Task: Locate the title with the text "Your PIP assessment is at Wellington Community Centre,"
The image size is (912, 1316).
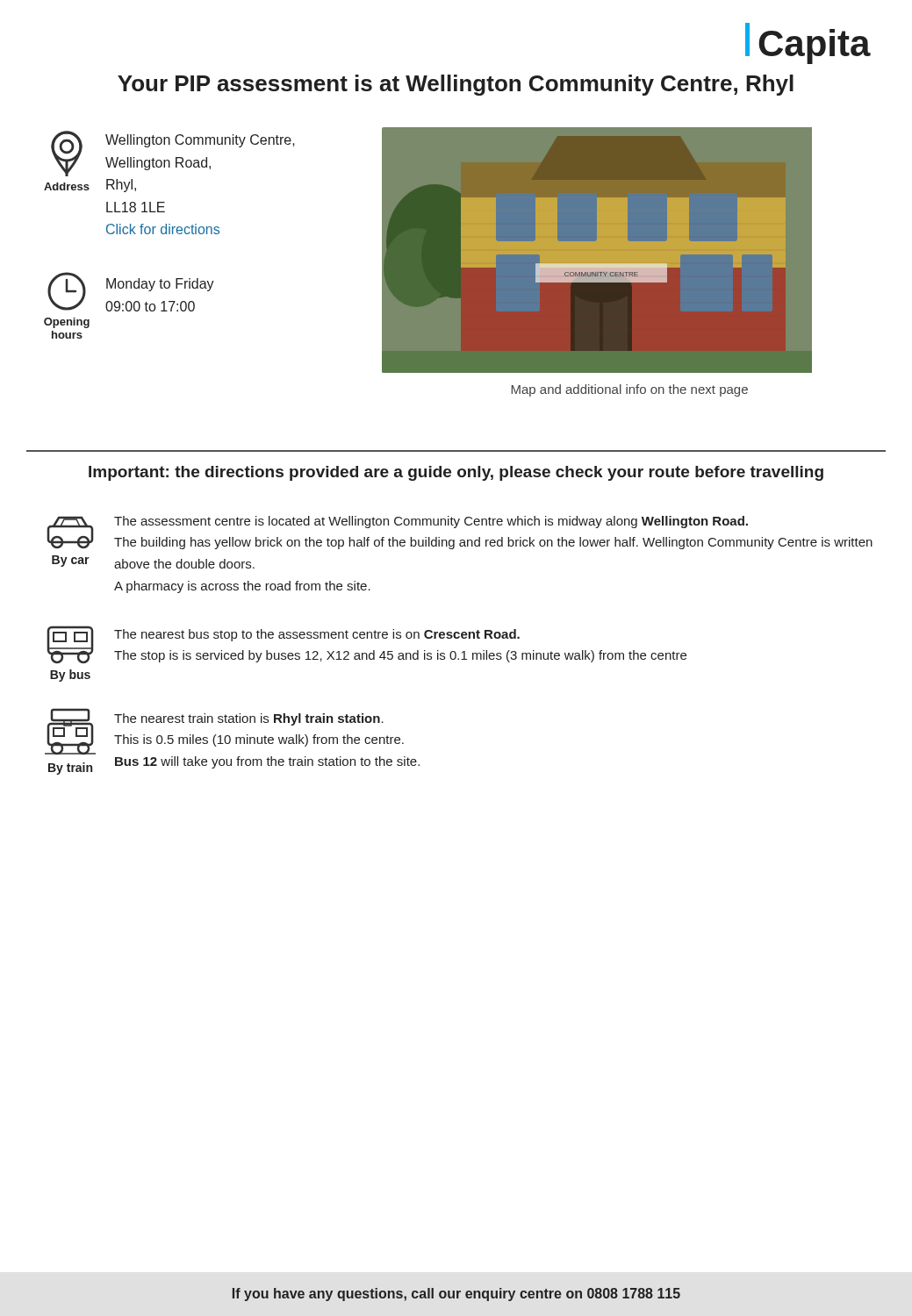Action: point(456,83)
